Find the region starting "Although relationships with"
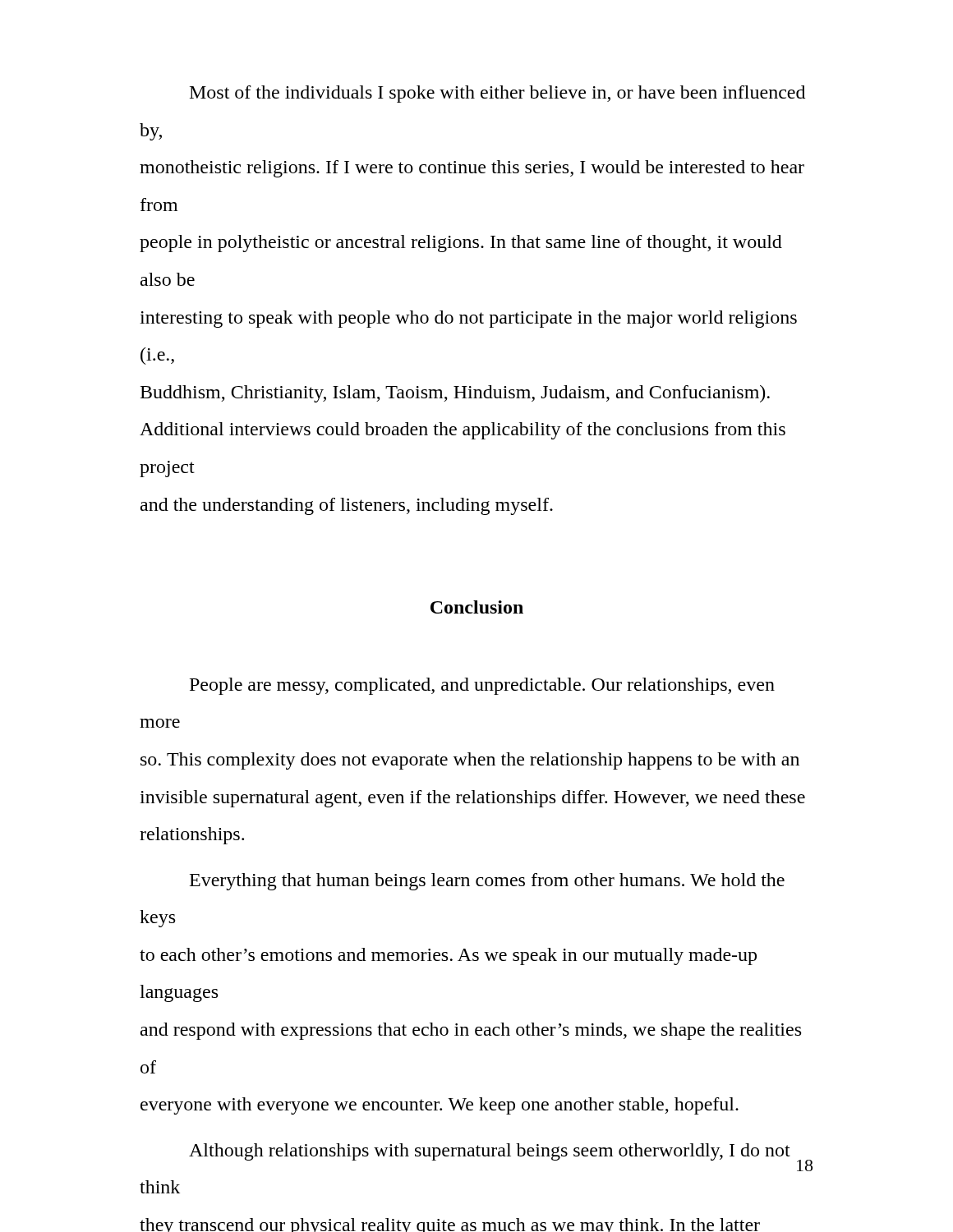This screenshot has height=1232, width=953. coord(501,1157)
